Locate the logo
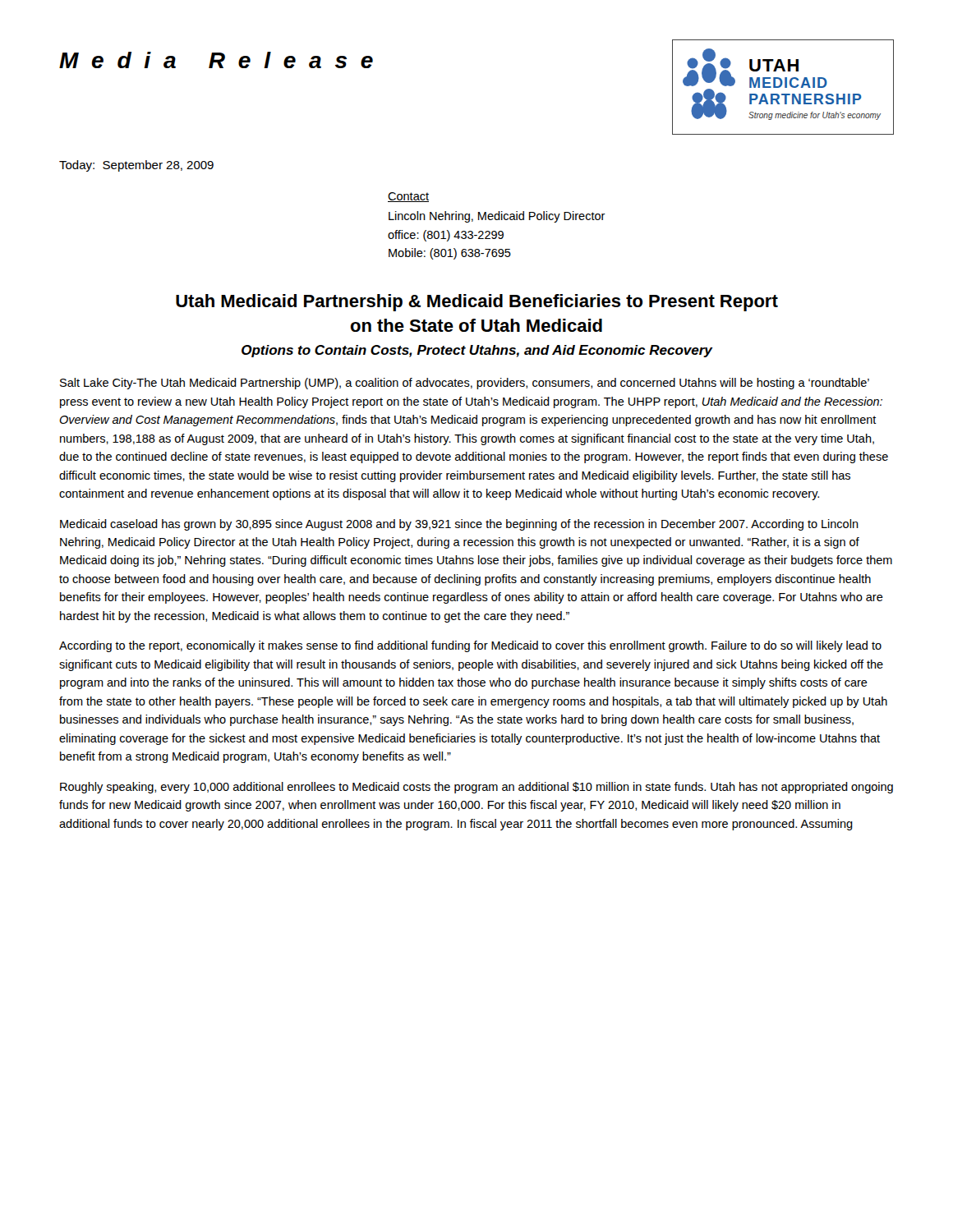 click(783, 87)
